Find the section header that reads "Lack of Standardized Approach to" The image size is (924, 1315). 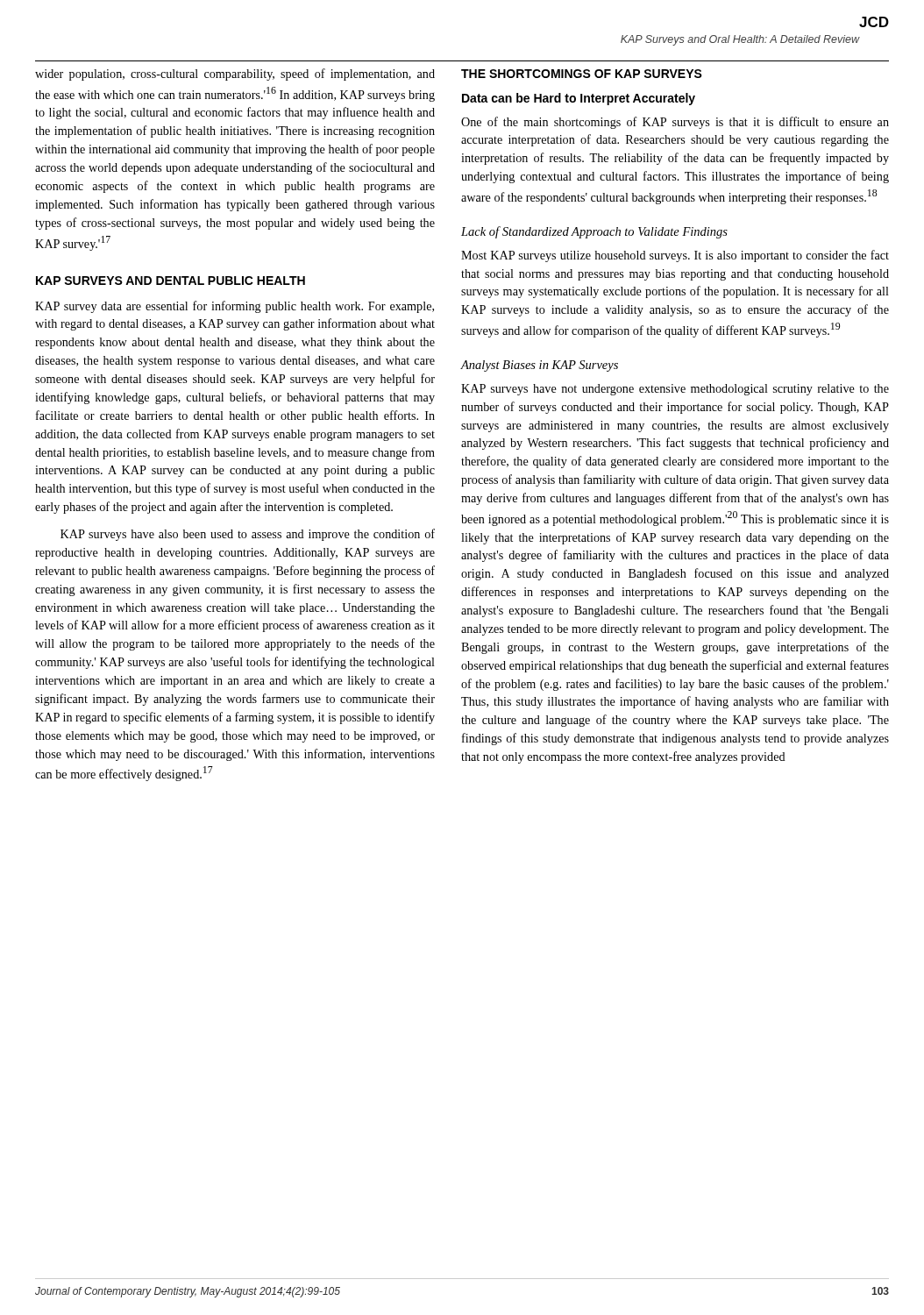tap(594, 231)
